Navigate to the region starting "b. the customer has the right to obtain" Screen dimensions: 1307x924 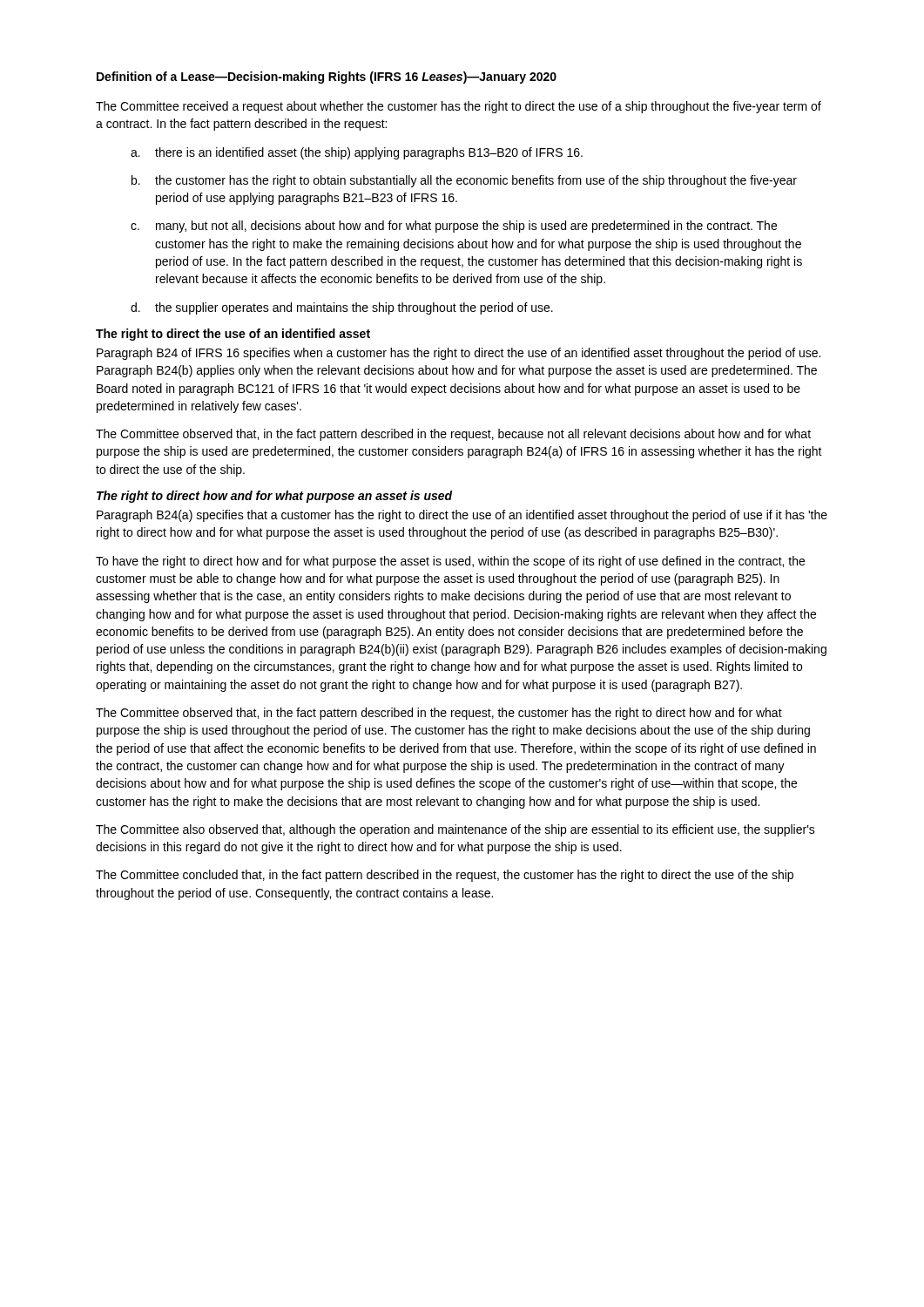click(479, 189)
